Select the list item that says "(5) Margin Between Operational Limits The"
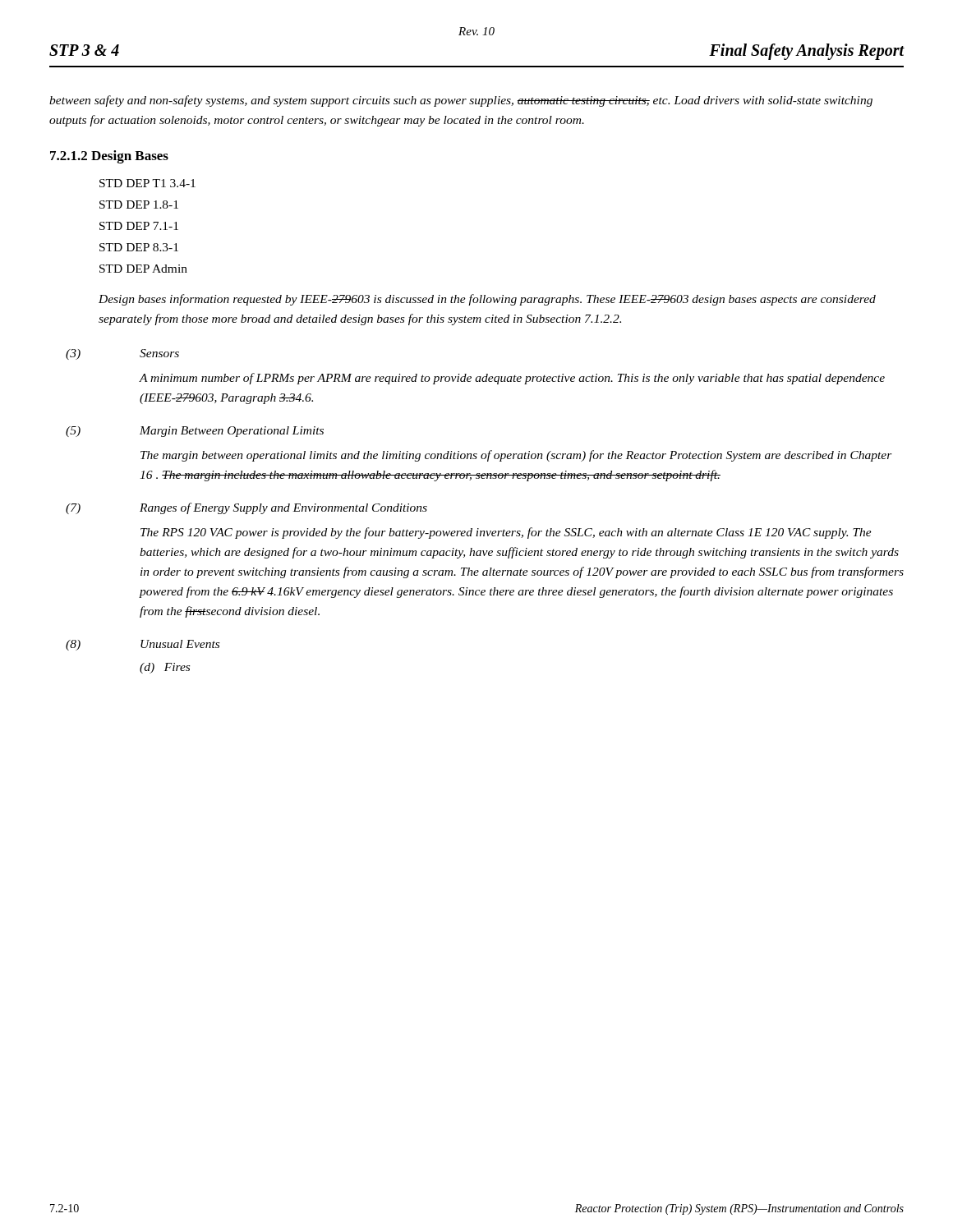 (476, 453)
